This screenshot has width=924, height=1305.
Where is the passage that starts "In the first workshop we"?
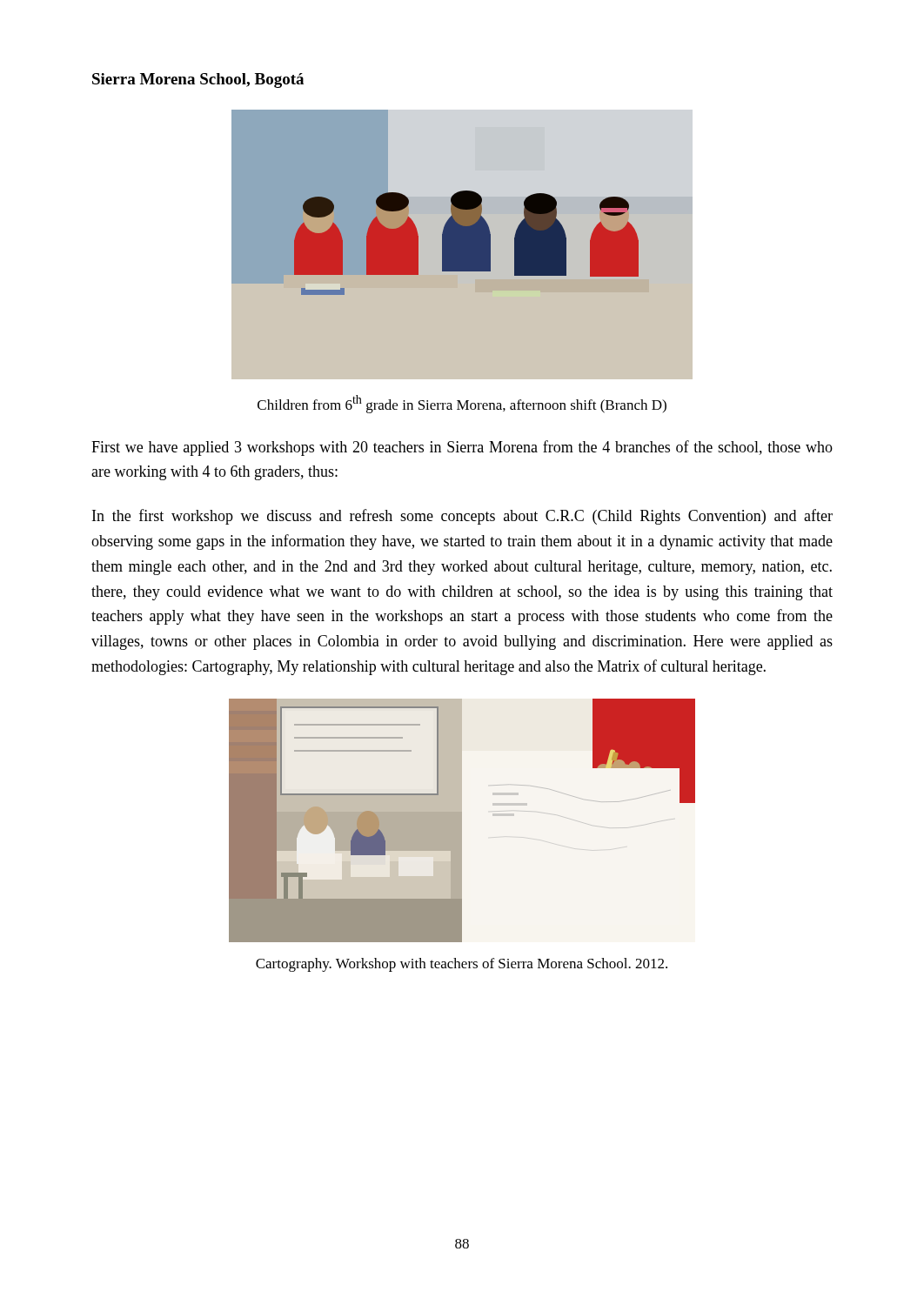pyautogui.click(x=462, y=591)
